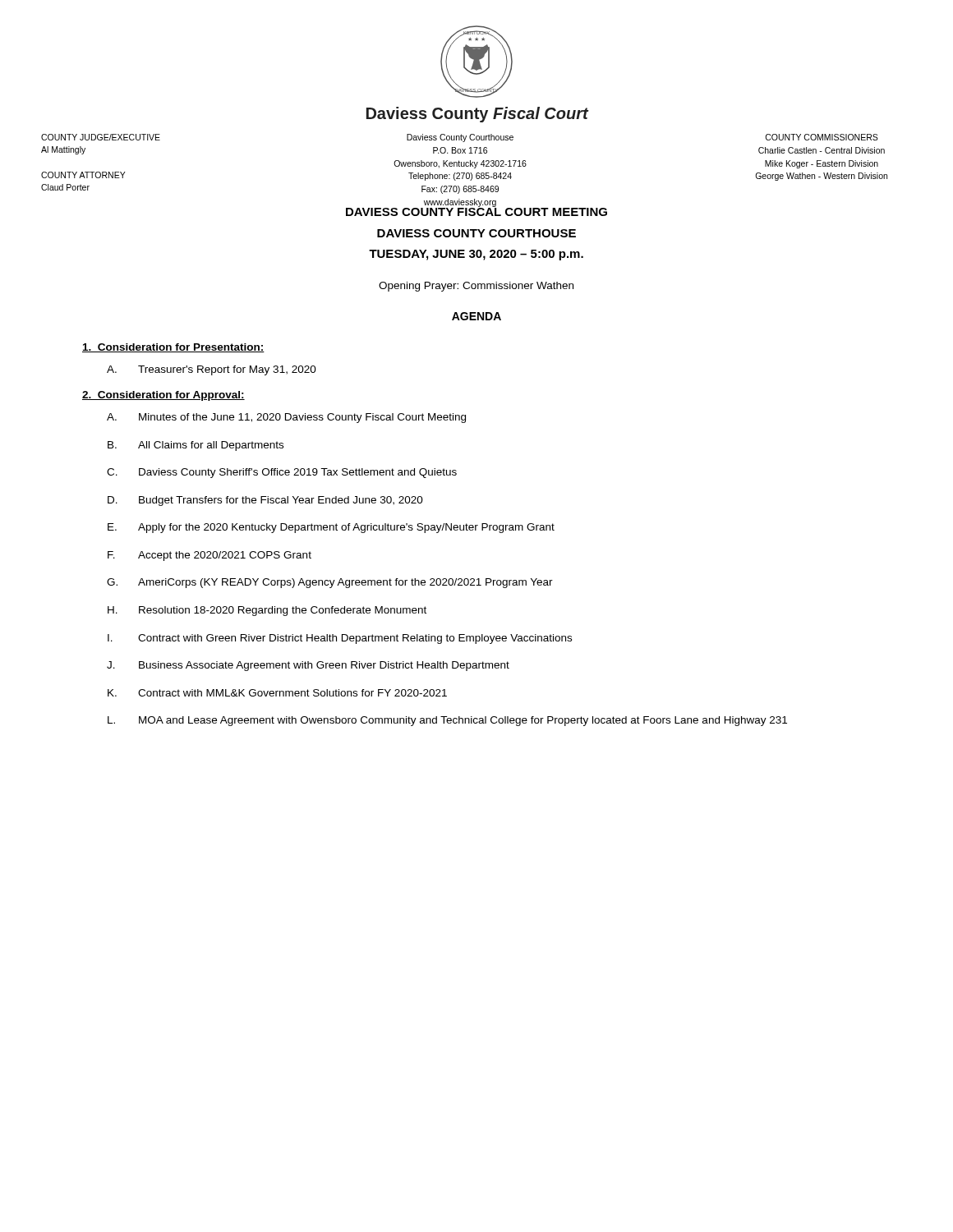Find the title on this page that starts "DAVIESS COUNTY FISCAL COURT"

(476, 232)
